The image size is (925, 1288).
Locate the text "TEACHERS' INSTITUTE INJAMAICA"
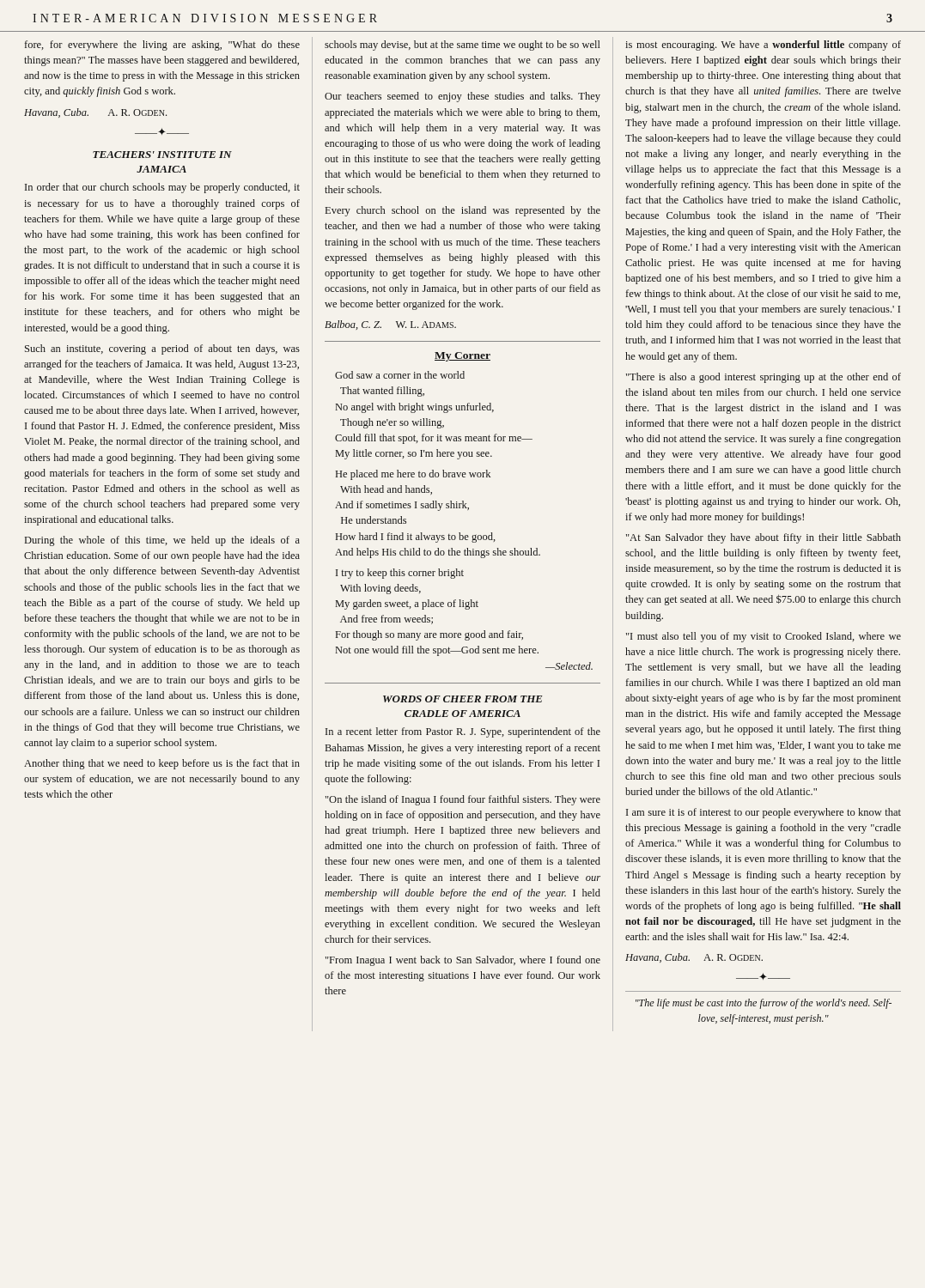(162, 161)
